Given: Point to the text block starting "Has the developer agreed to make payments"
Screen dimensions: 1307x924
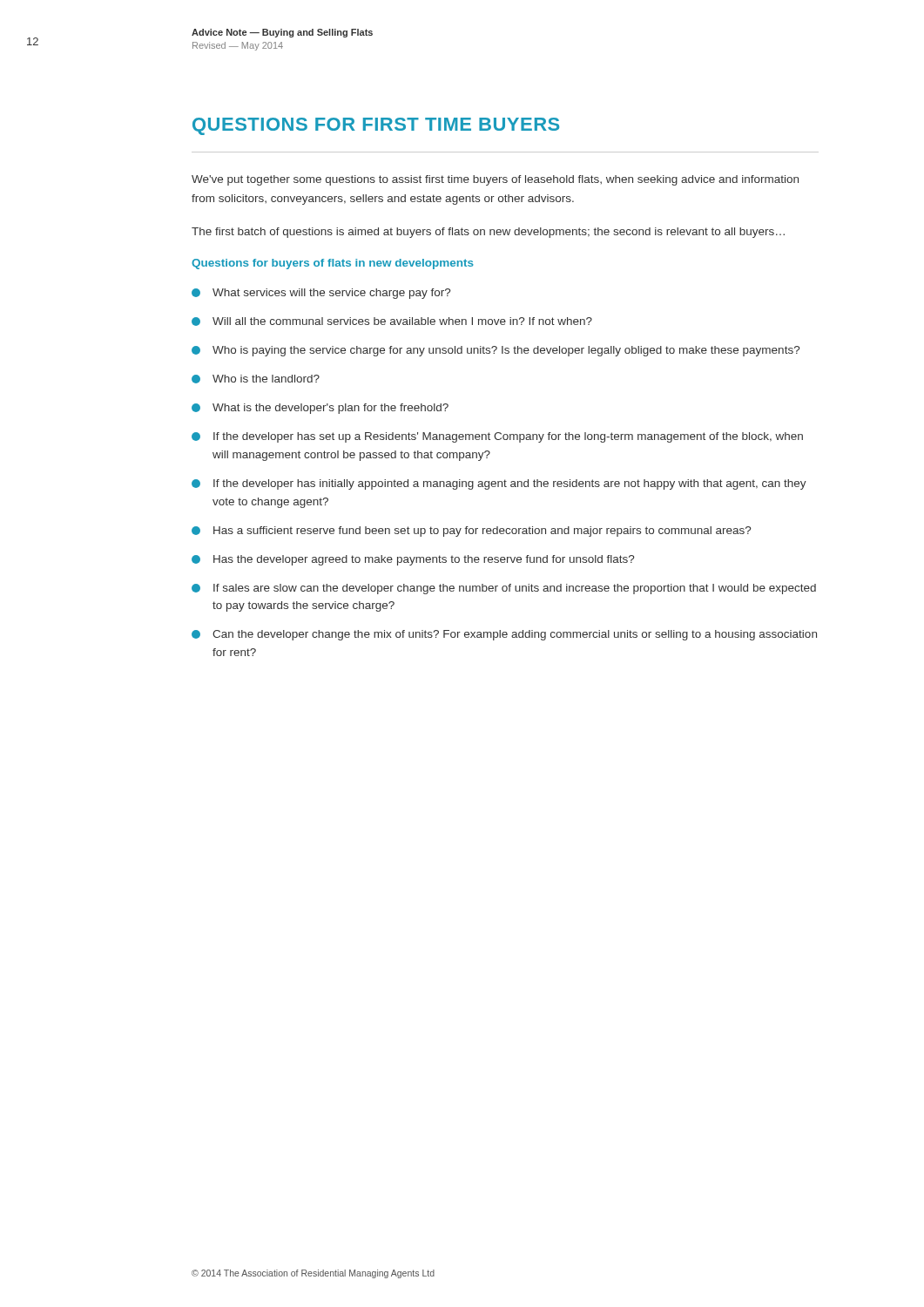Looking at the screenshot, I should point(505,559).
